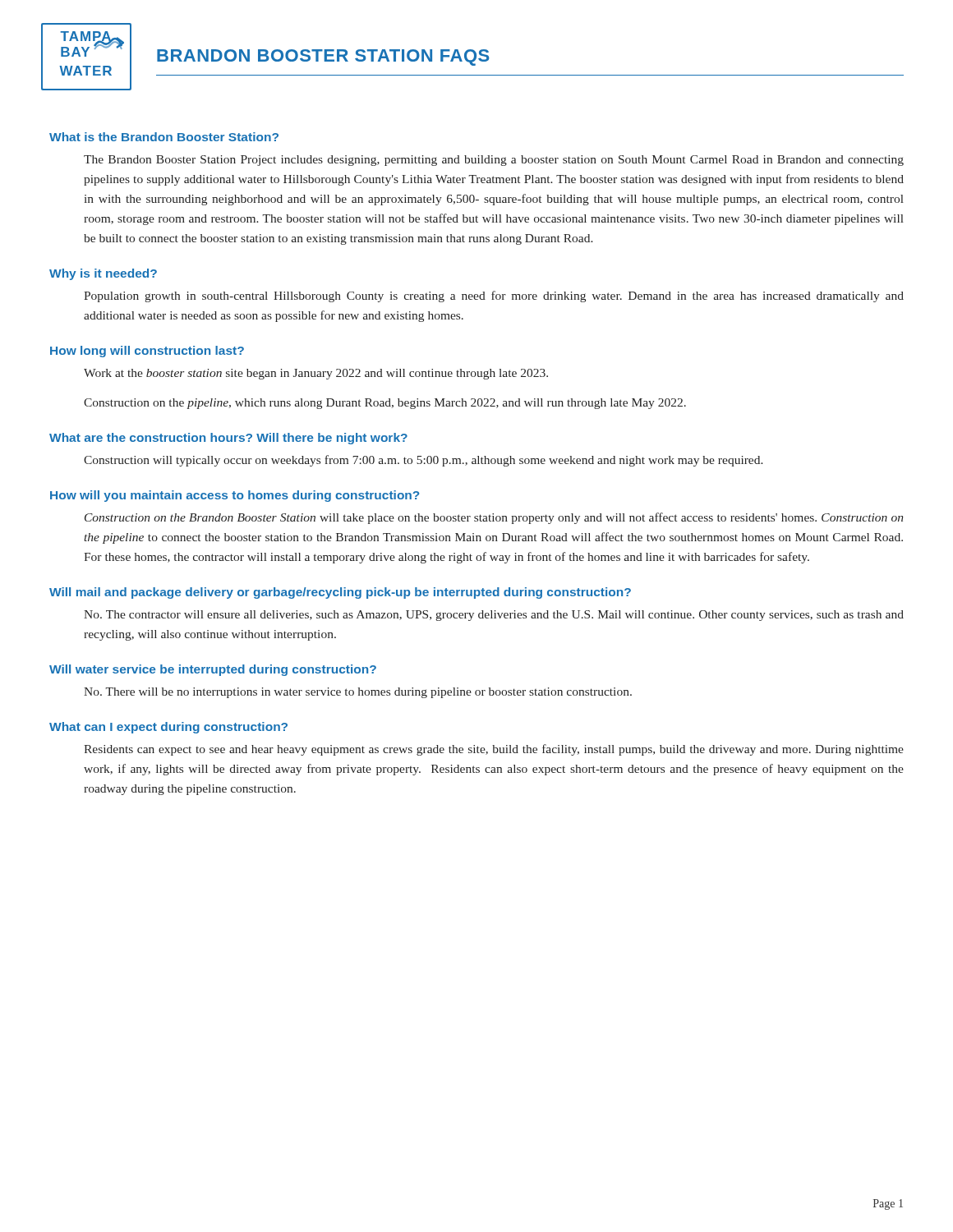The height and width of the screenshot is (1232, 953).
Task: Find the text block containing "Construction on the Brandon Booster Station will"
Action: (494, 537)
